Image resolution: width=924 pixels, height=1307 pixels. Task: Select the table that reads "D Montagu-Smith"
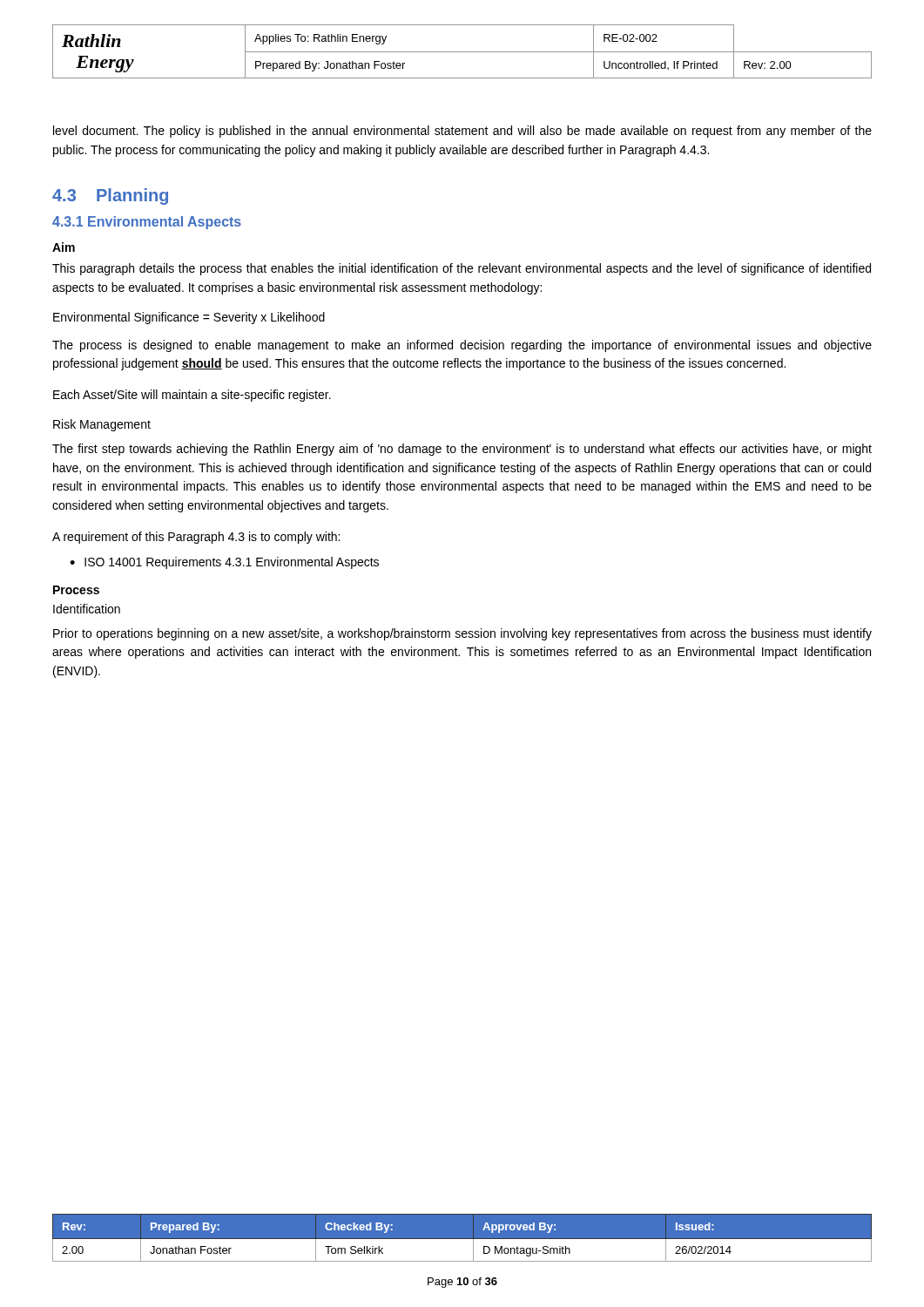(462, 1238)
